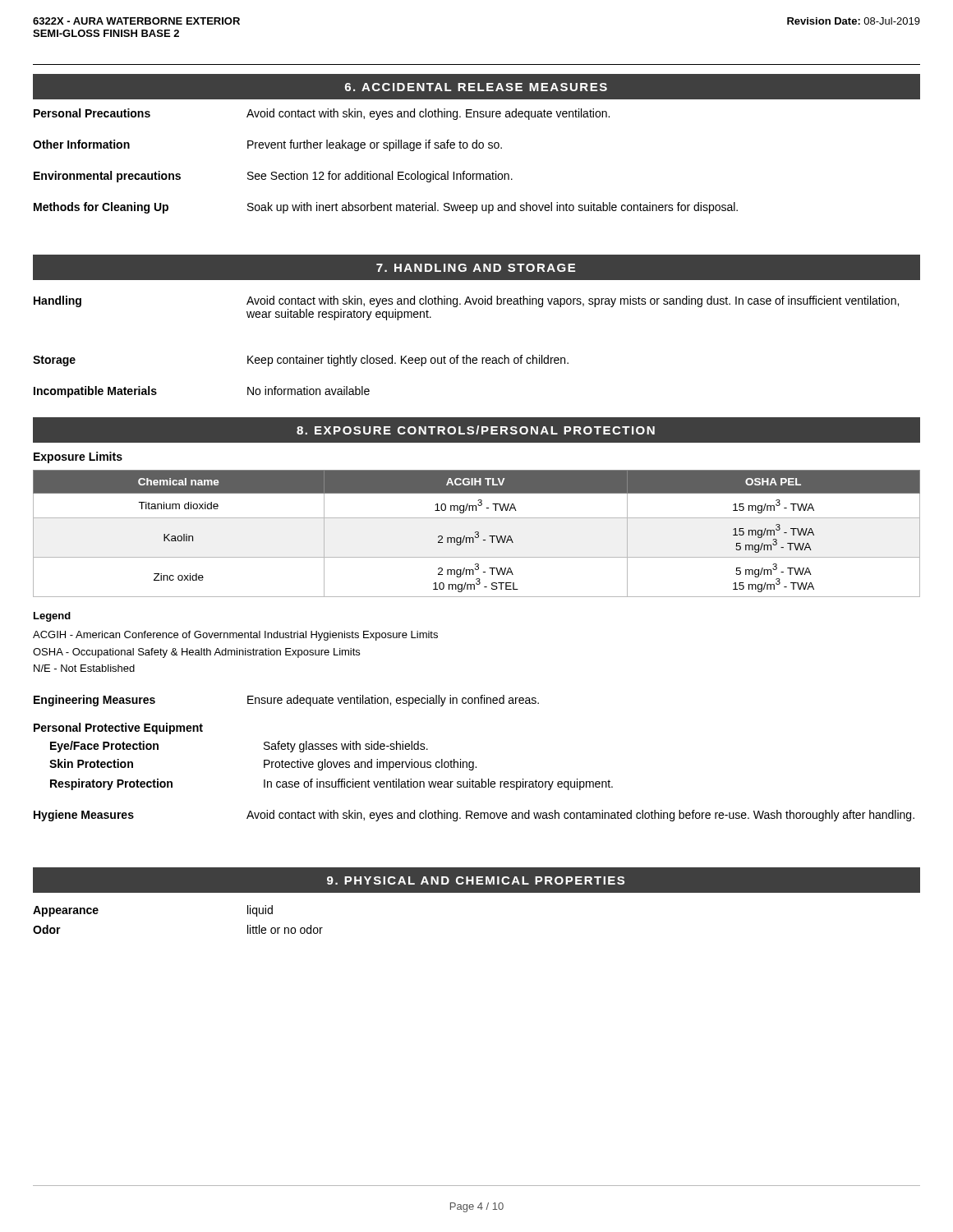Find the list item containing "Storage Keep container tightly closed. Keep"
953x1232 pixels.
coord(476,360)
